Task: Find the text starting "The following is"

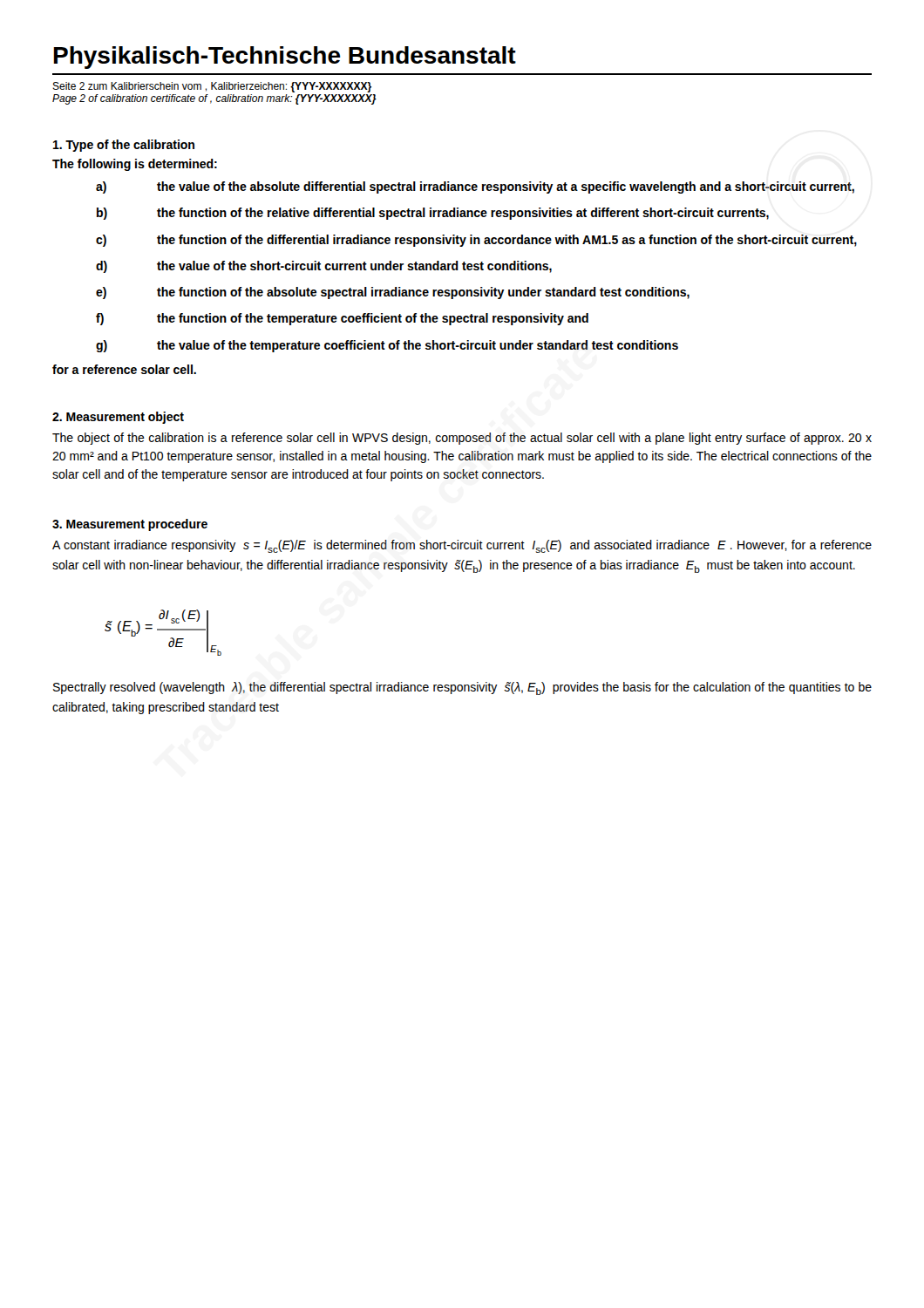Action: click(x=135, y=164)
